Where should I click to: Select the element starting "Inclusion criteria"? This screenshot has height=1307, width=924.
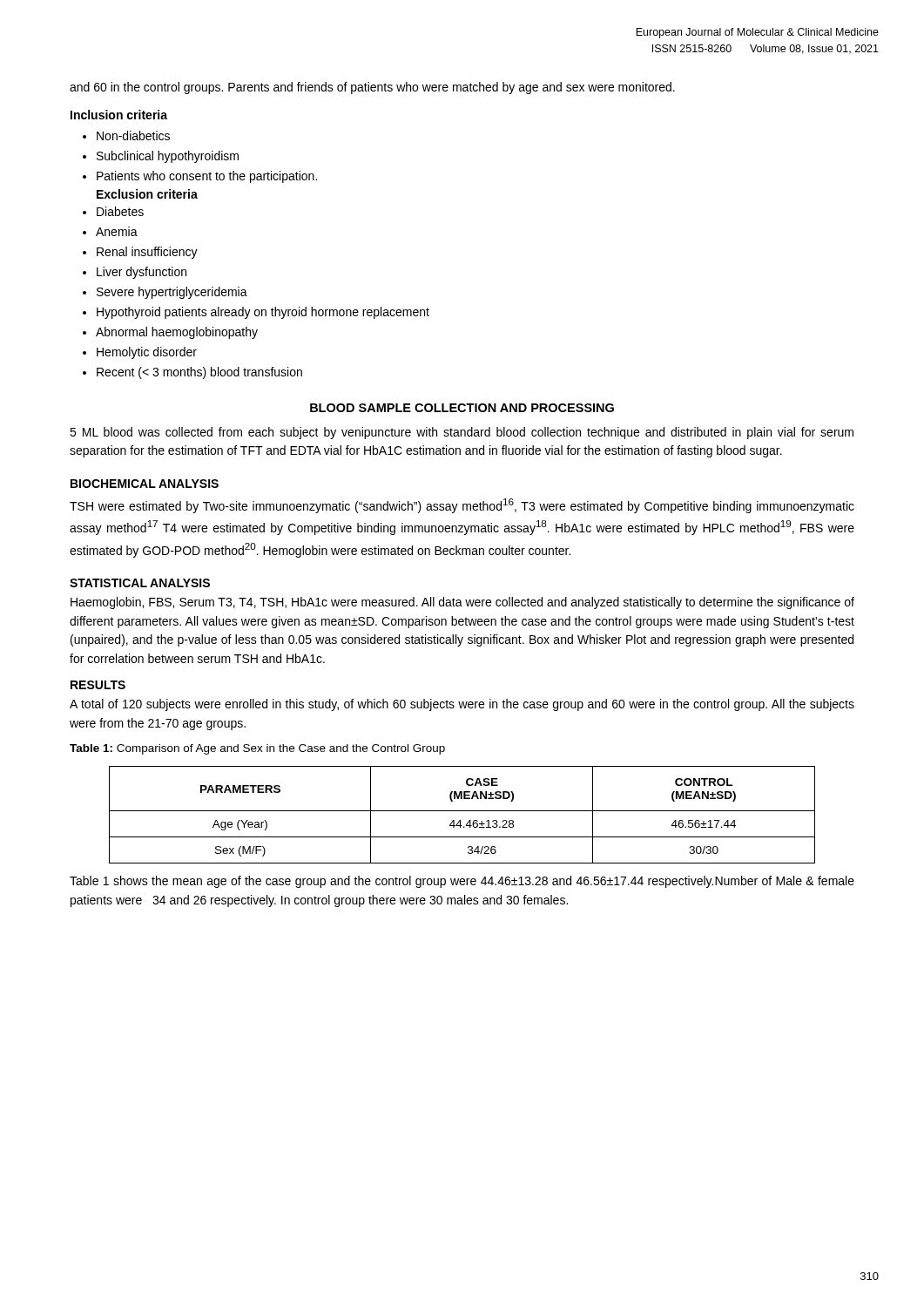click(x=118, y=115)
